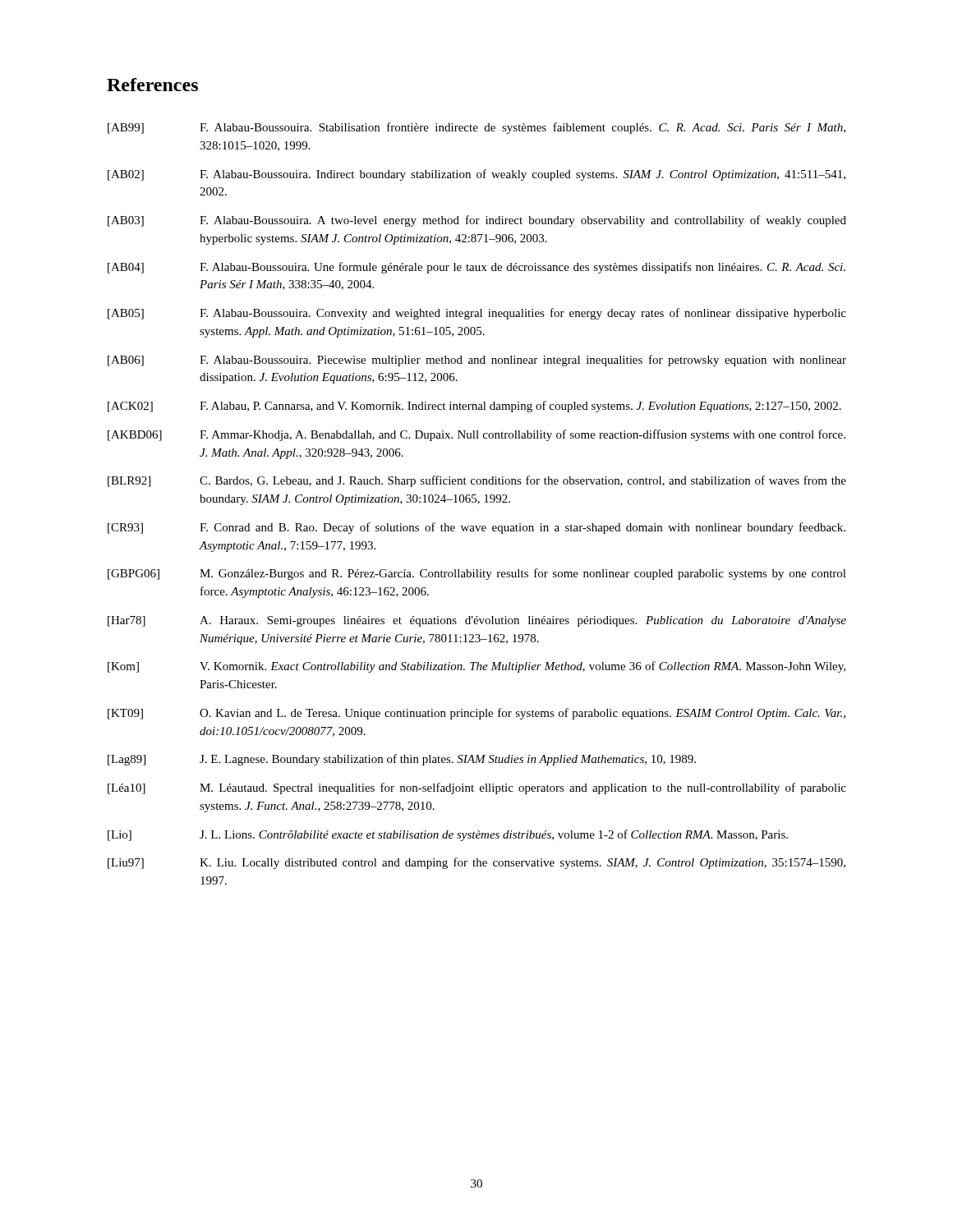Navigate to the region starting "[Lag89] J. E. Lagnese. Boundary stabilization"

(476, 760)
